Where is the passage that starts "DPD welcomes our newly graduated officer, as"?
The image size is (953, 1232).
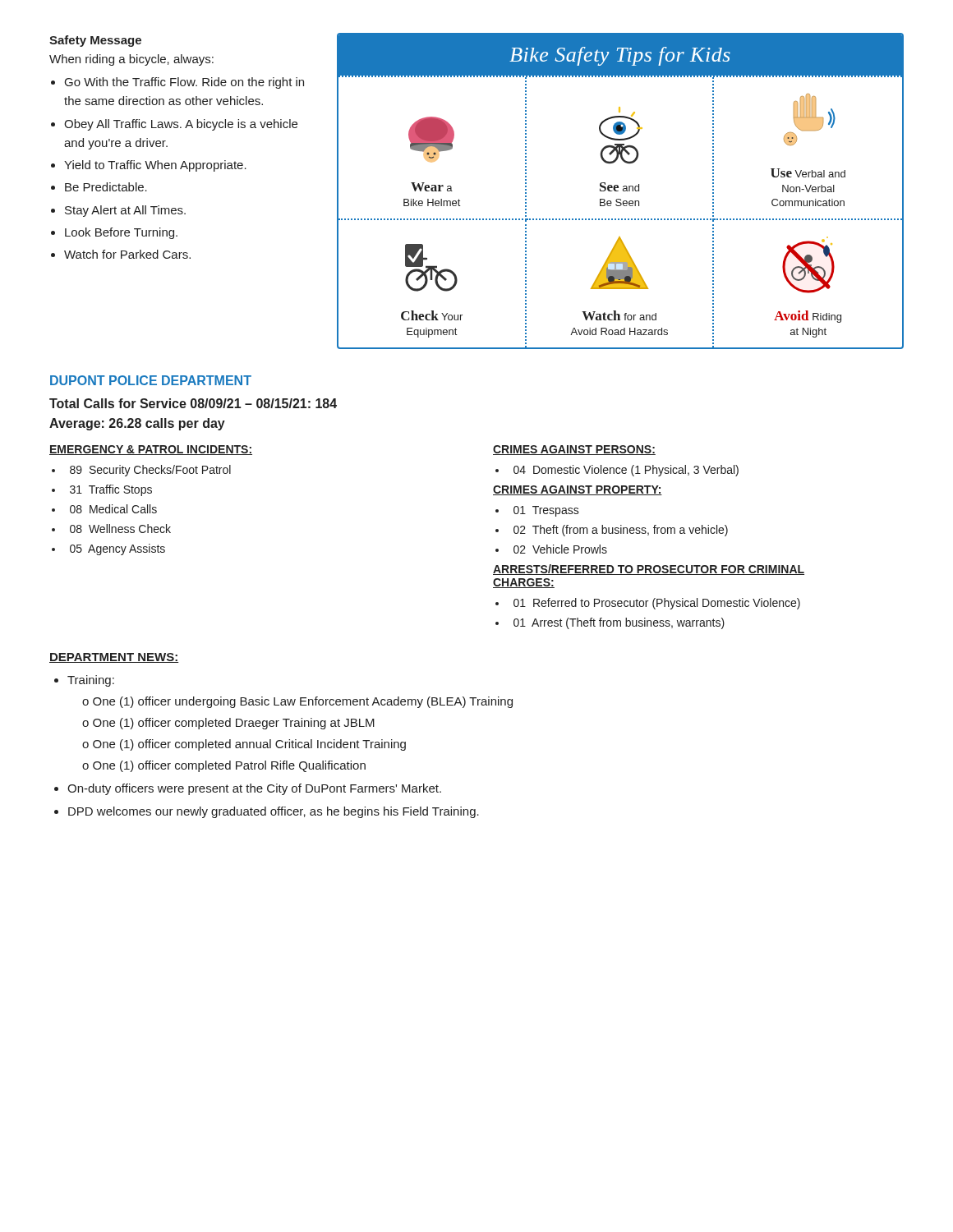click(273, 811)
